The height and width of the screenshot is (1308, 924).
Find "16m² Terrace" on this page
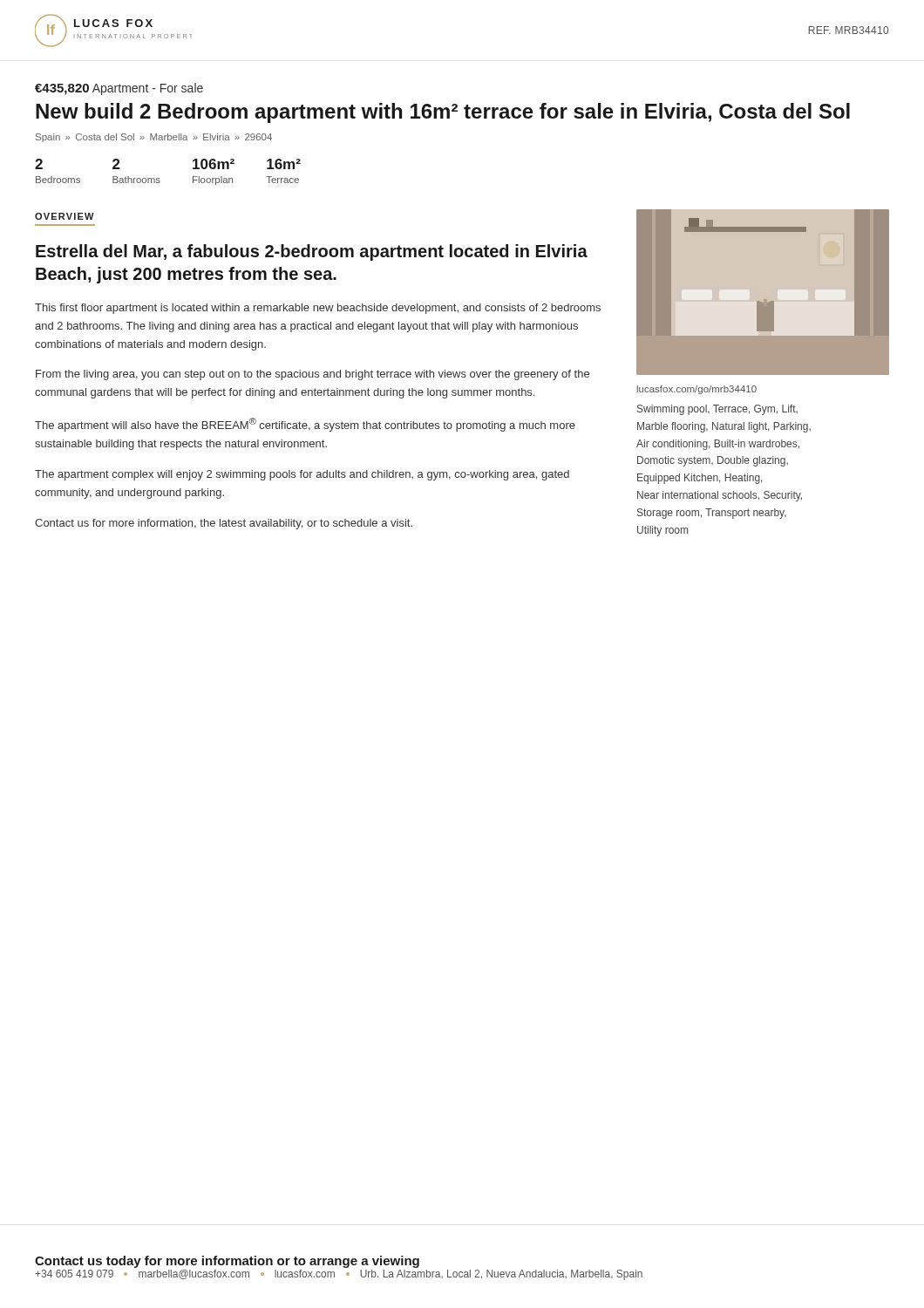(283, 170)
